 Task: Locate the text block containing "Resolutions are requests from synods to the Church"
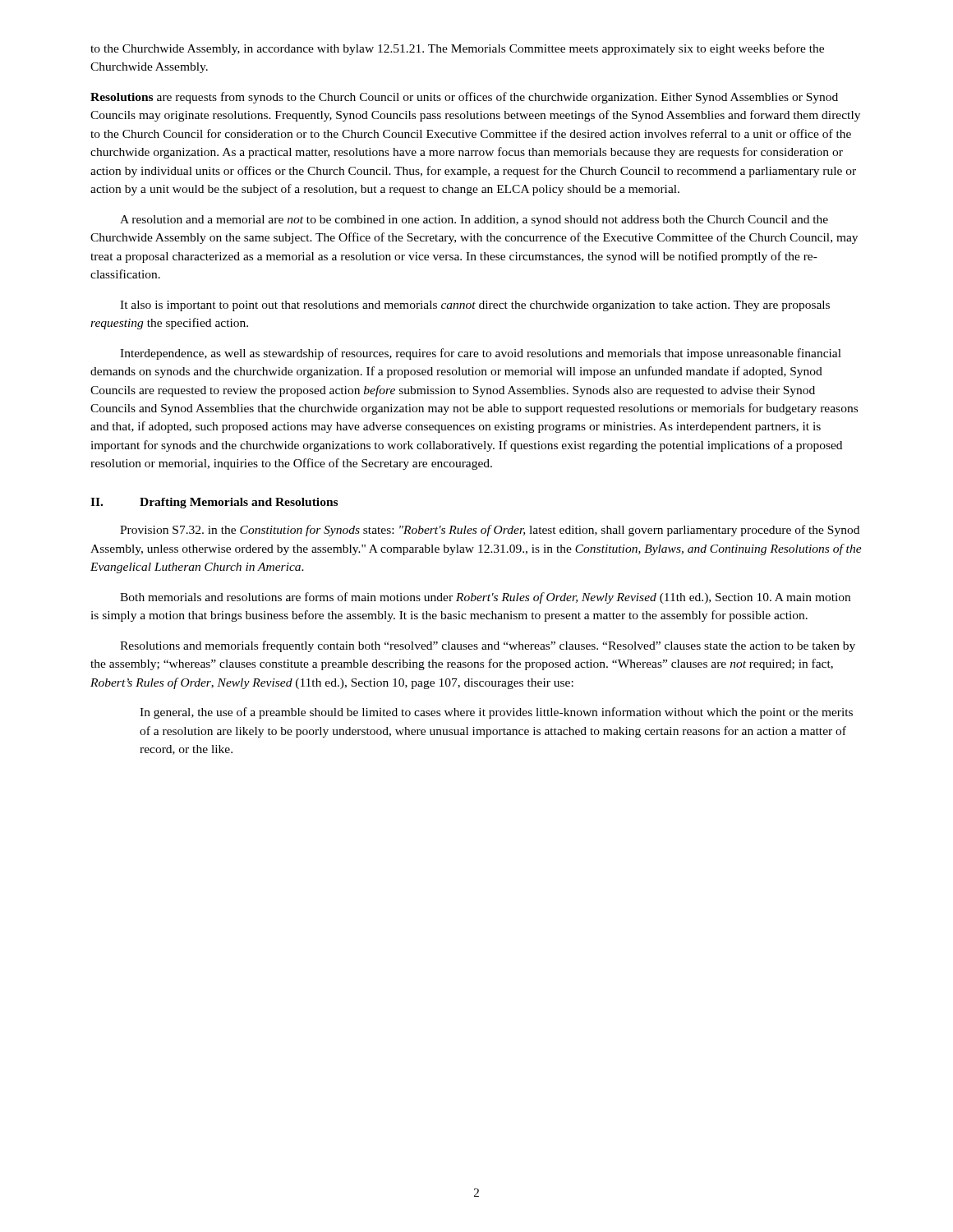coord(475,143)
